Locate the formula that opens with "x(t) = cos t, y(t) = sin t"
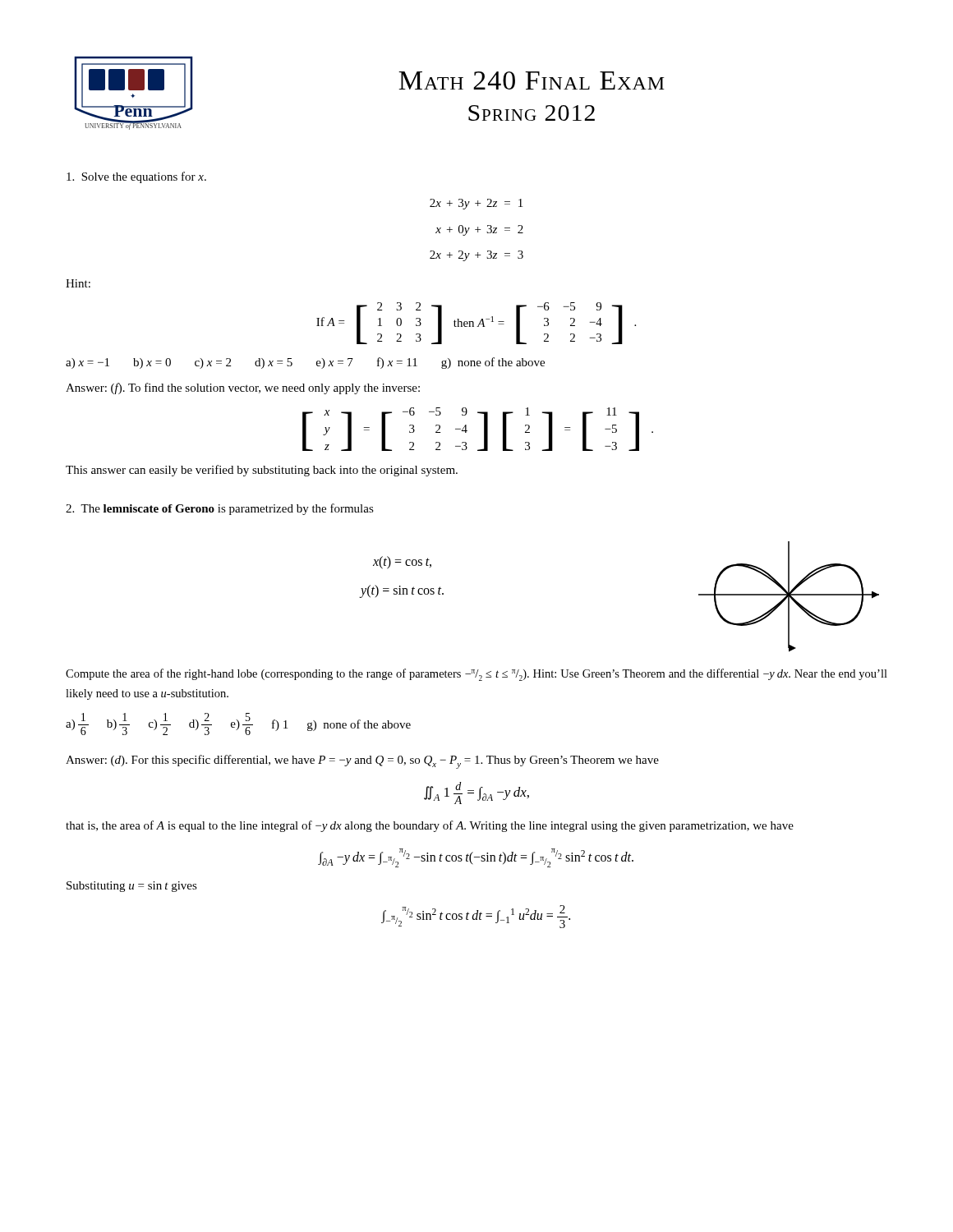 pos(403,576)
